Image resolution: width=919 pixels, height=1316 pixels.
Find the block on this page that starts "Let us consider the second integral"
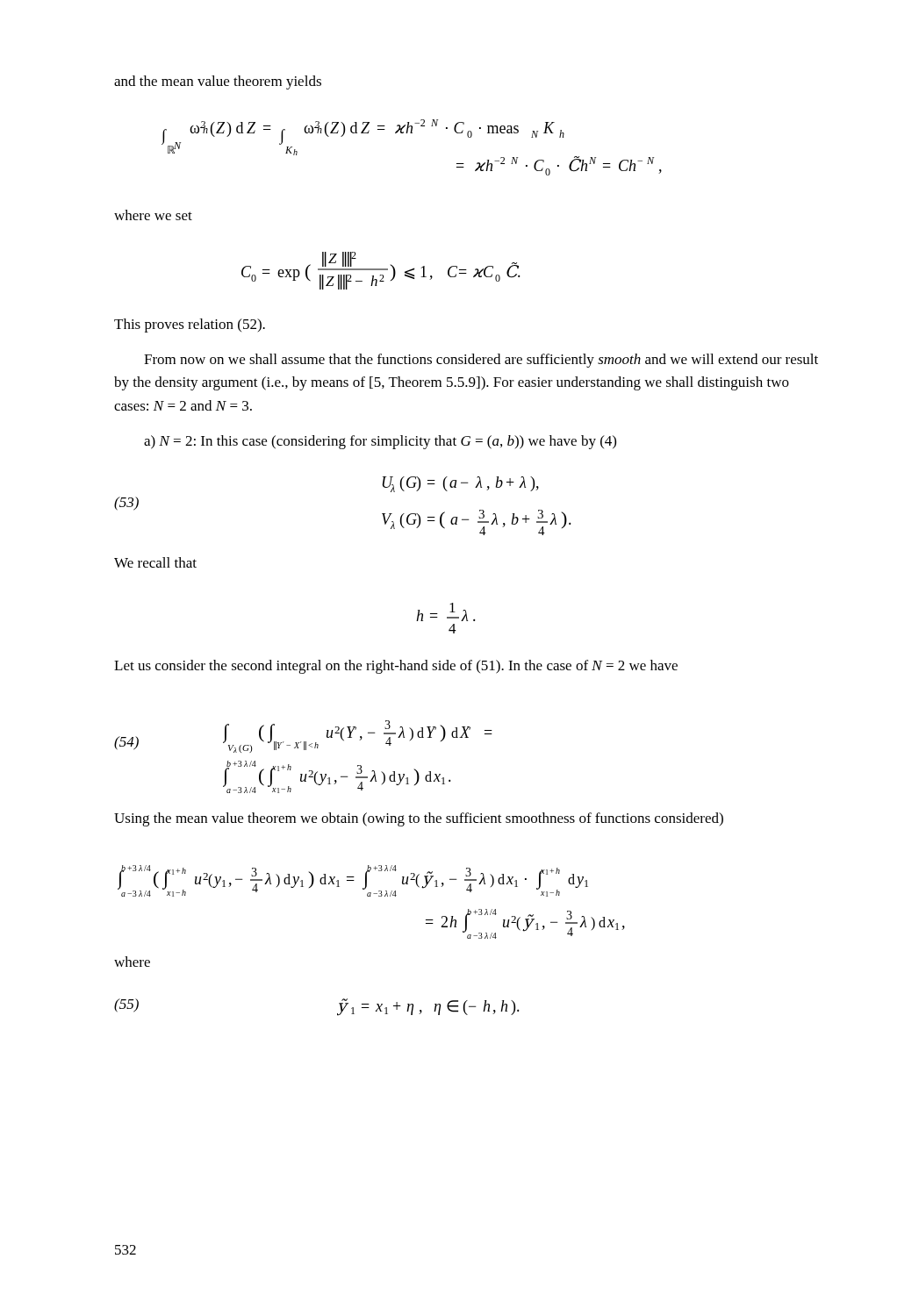tap(396, 665)
